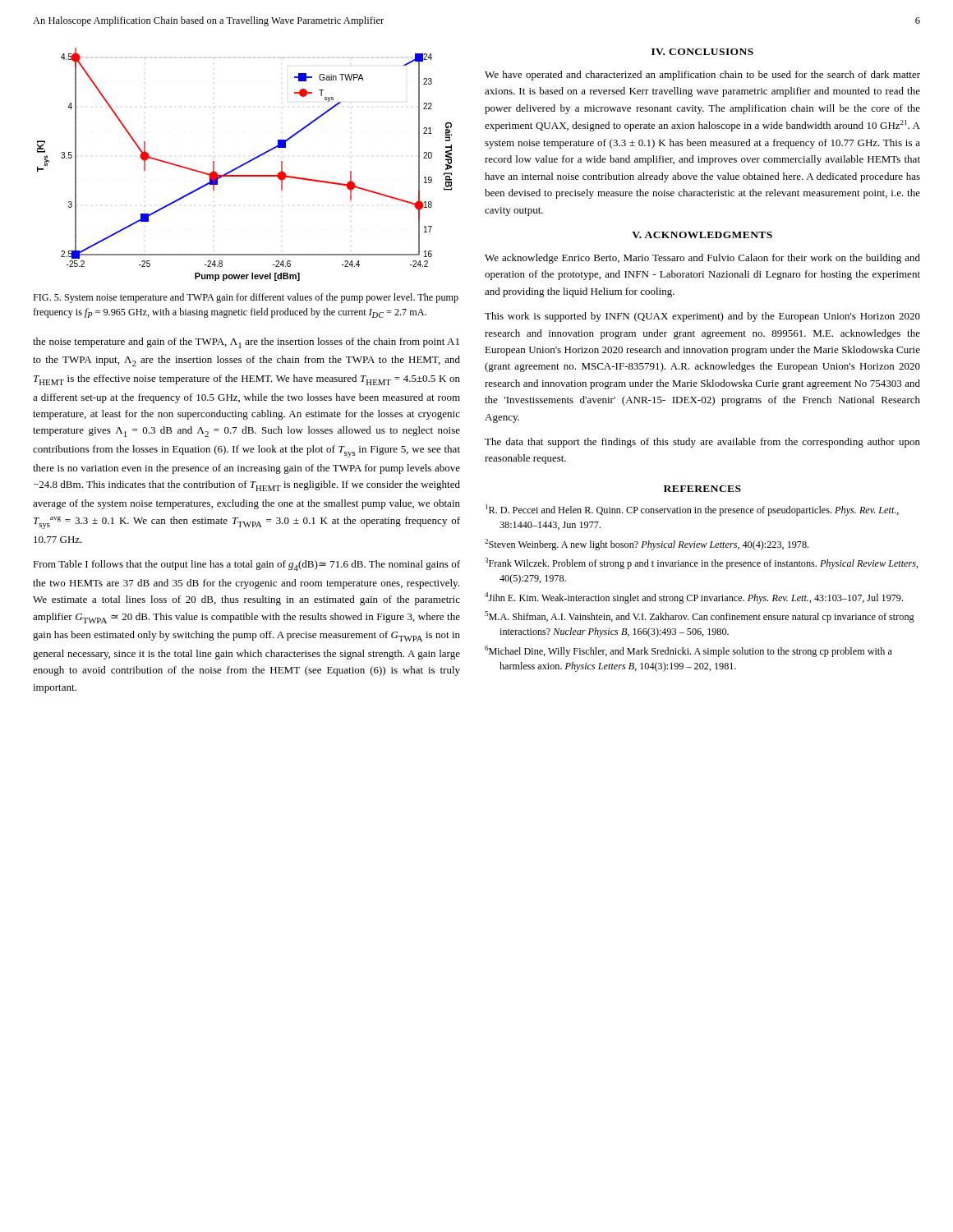Image resolution: width=953 pixels, height=1232 pixels.
Task: Click on the text block starting "1R. D. Peccei"
Action: tap(692, 517)
